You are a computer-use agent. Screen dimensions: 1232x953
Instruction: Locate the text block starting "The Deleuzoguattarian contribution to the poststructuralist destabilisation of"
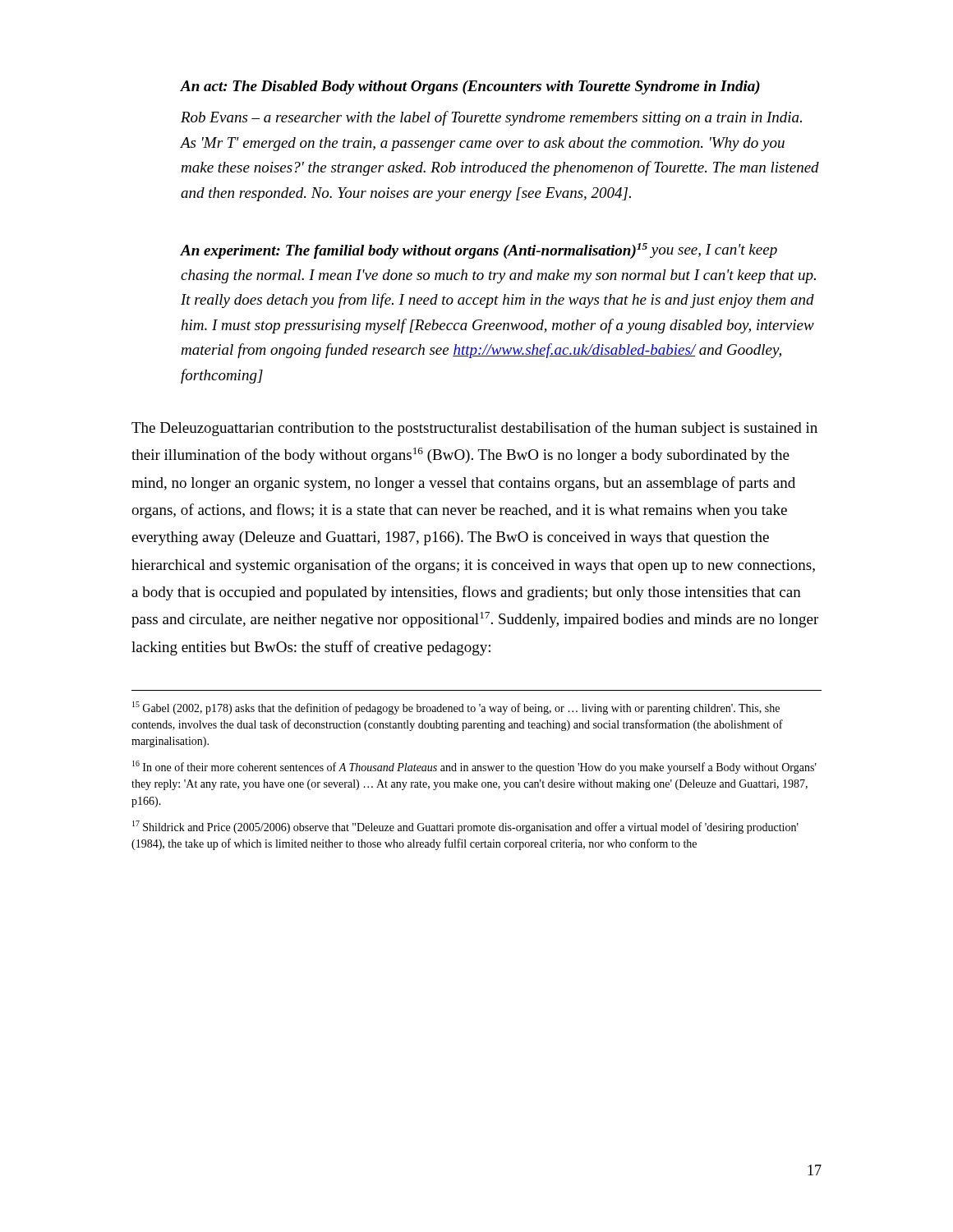tap(476, 537)
